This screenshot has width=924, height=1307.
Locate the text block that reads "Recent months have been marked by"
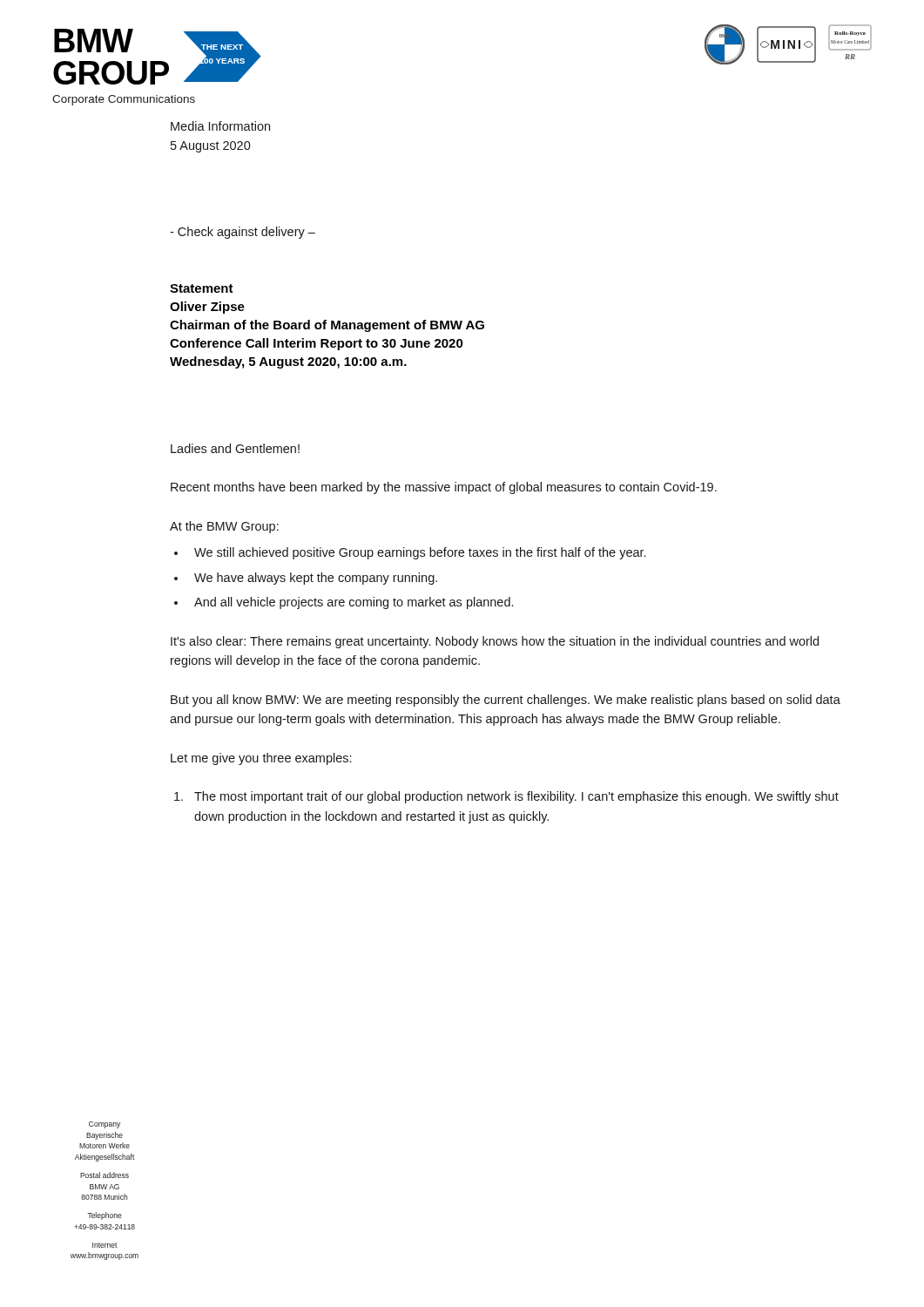(x=444, y=487)
